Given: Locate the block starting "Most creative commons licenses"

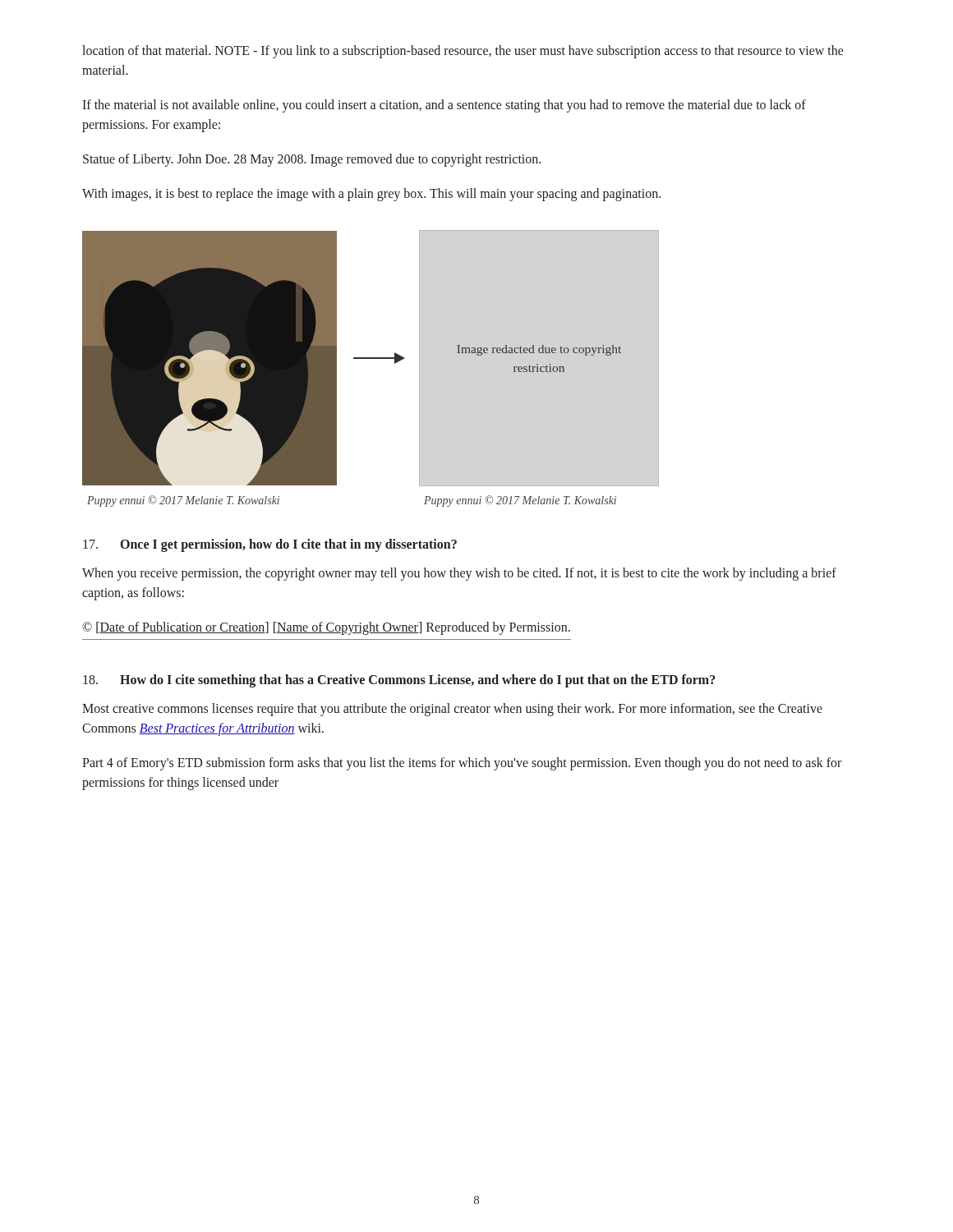Looking at the screenshot, I should pyautogui.click(x=452, y=718).
